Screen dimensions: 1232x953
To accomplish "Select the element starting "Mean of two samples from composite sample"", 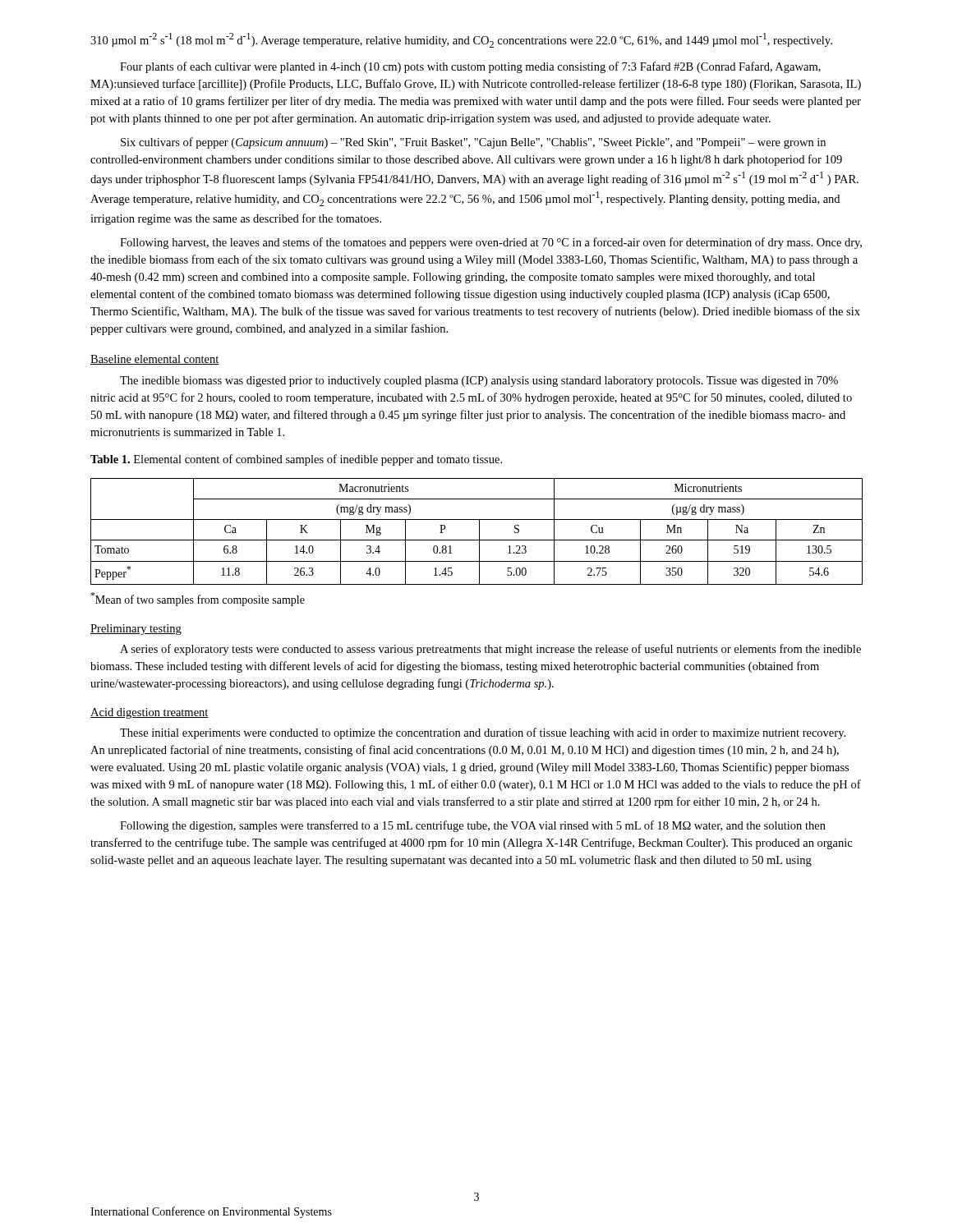I will click(x=198, y=598).
